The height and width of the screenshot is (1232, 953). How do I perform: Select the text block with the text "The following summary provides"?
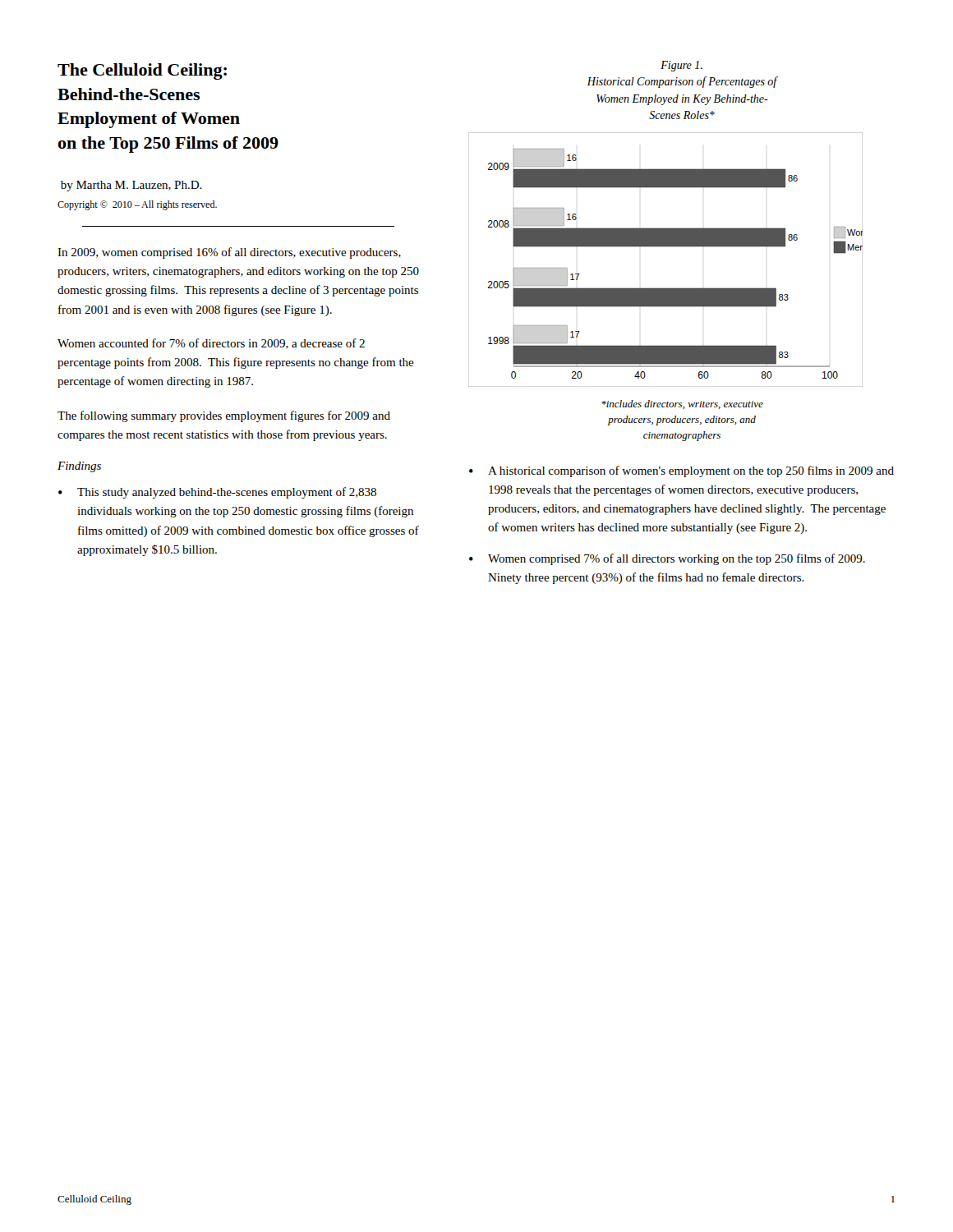(224, 425)
